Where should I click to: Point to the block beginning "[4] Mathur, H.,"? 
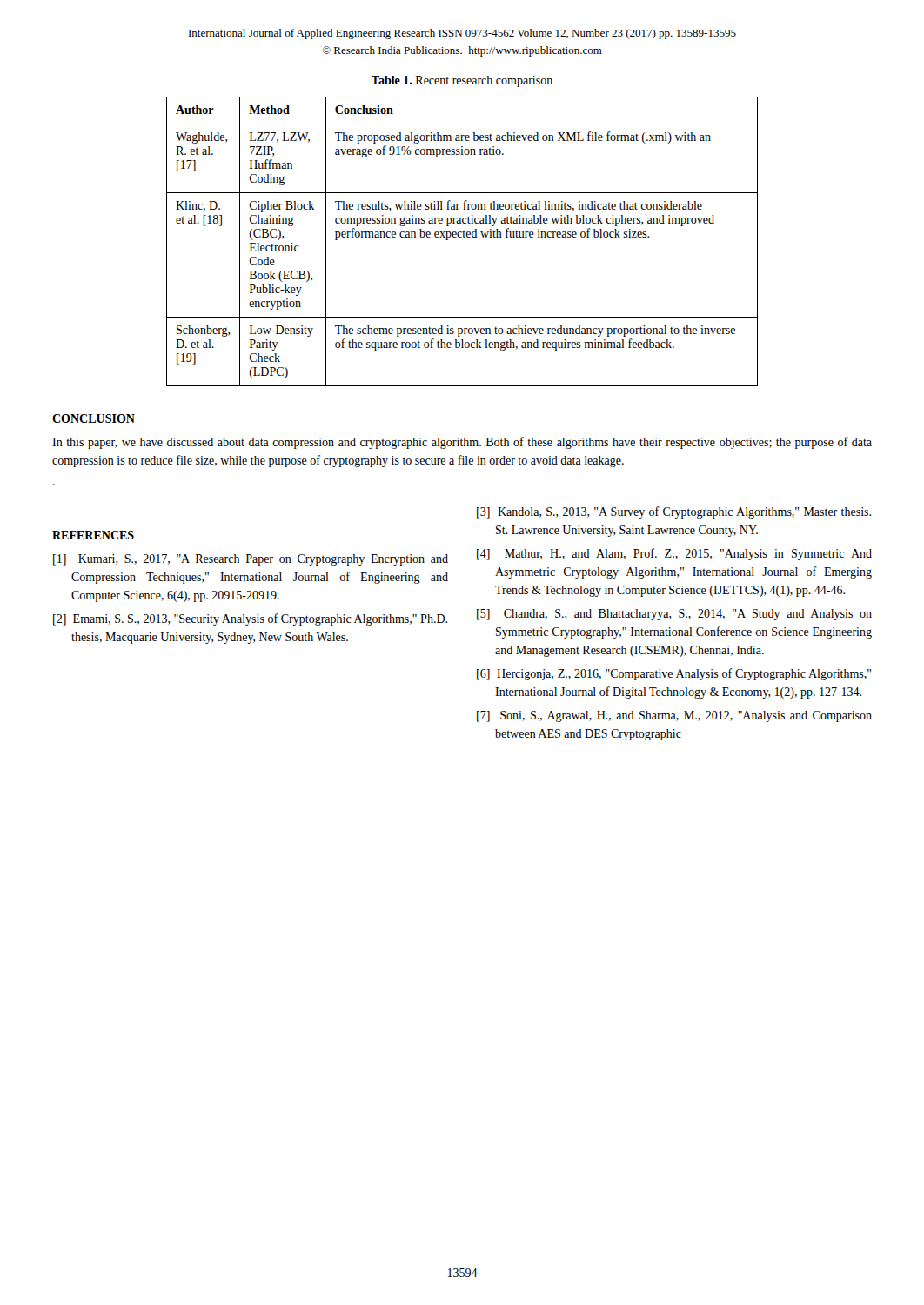[674, 572]
